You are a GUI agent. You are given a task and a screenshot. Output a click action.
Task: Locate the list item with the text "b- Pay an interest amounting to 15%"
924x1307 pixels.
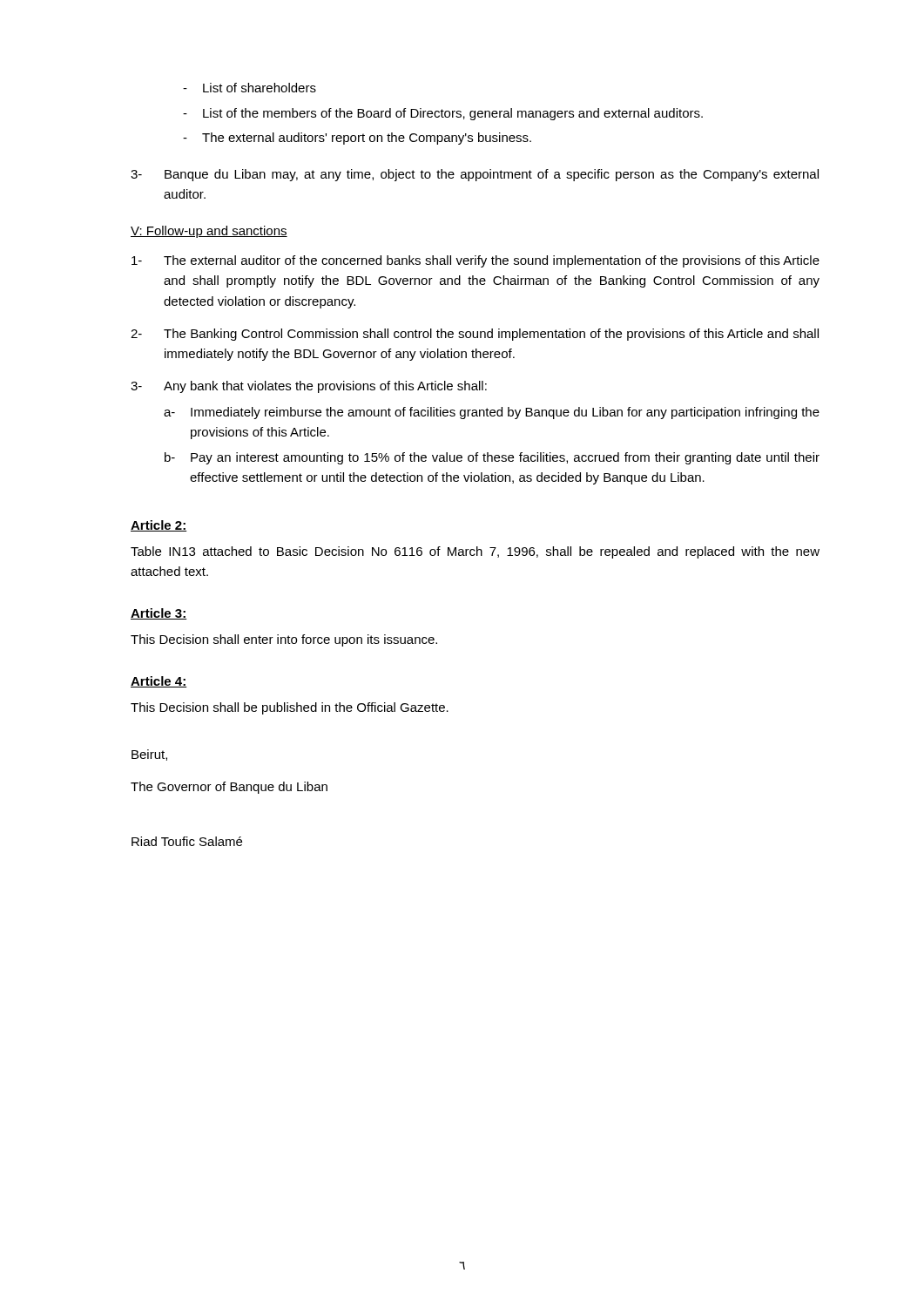click(x=492, y=467)
